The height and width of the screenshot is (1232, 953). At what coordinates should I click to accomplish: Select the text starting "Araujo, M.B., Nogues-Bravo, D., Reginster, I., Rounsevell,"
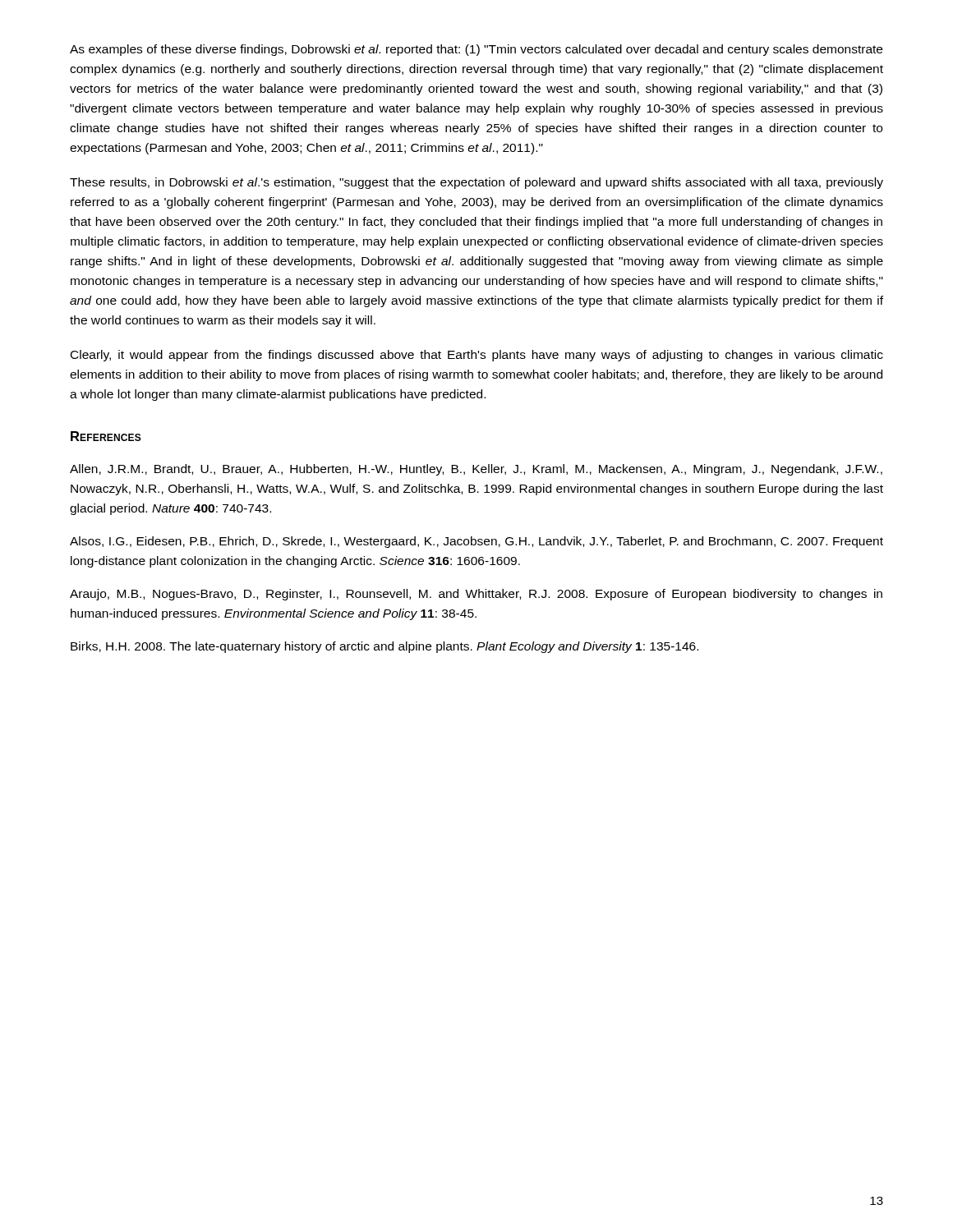(x=476, y=604)
